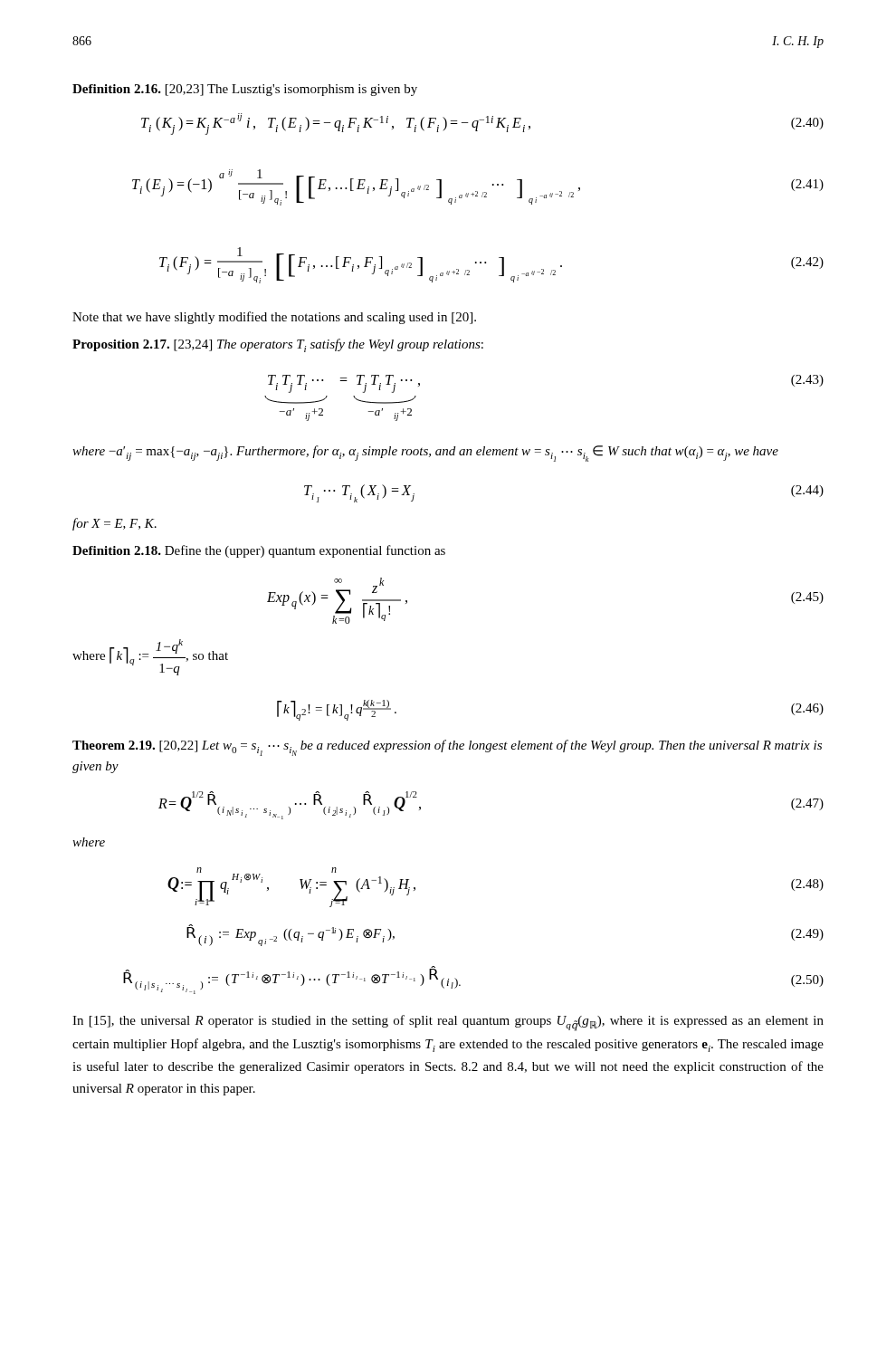Where is the formula that starts "Q := ∏ i =1 n q"?

tap(338, 887)
